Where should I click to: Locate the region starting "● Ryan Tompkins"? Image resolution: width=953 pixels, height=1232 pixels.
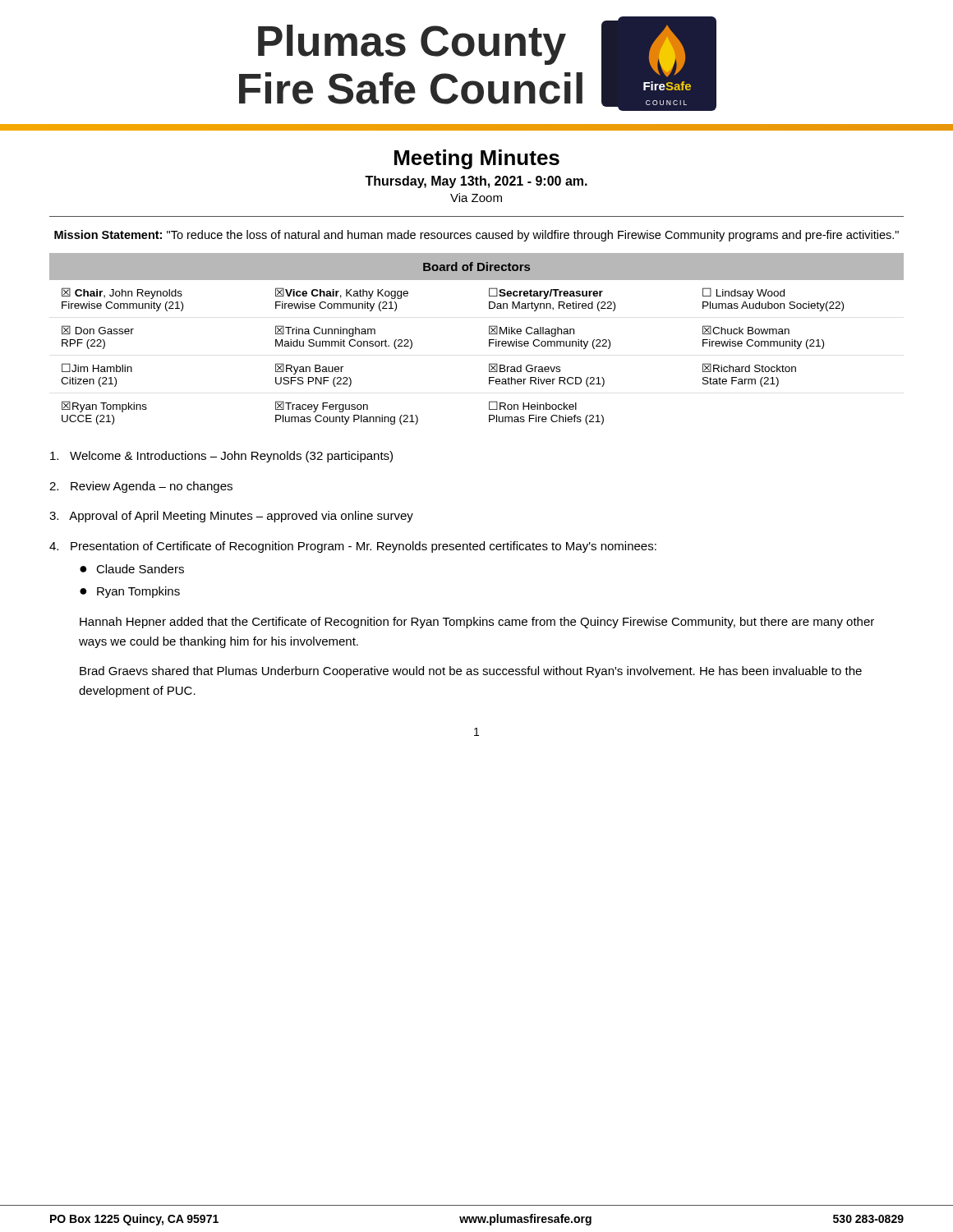(129, 591)
